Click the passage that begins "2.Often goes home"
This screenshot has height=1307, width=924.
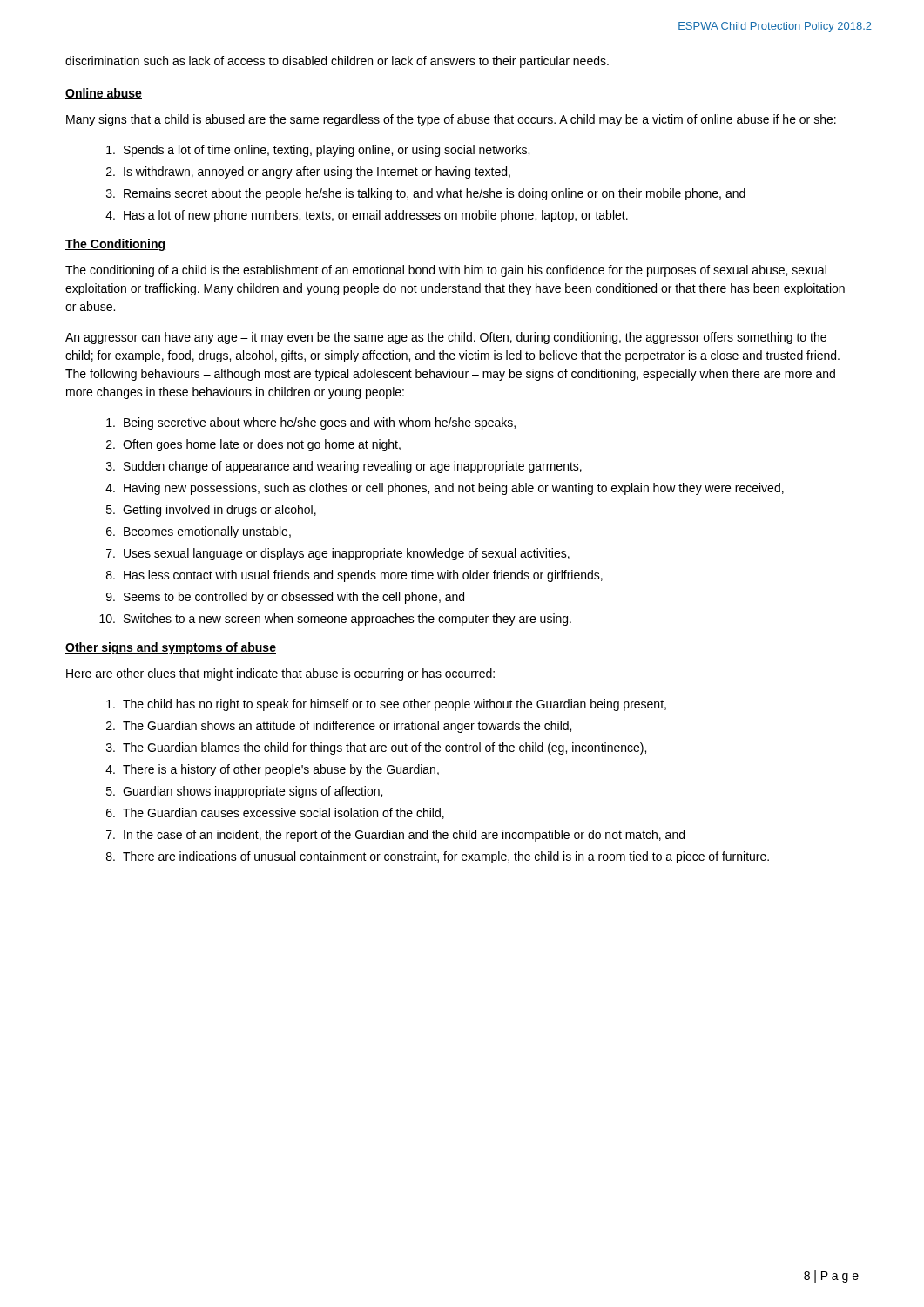click(253, 445)
